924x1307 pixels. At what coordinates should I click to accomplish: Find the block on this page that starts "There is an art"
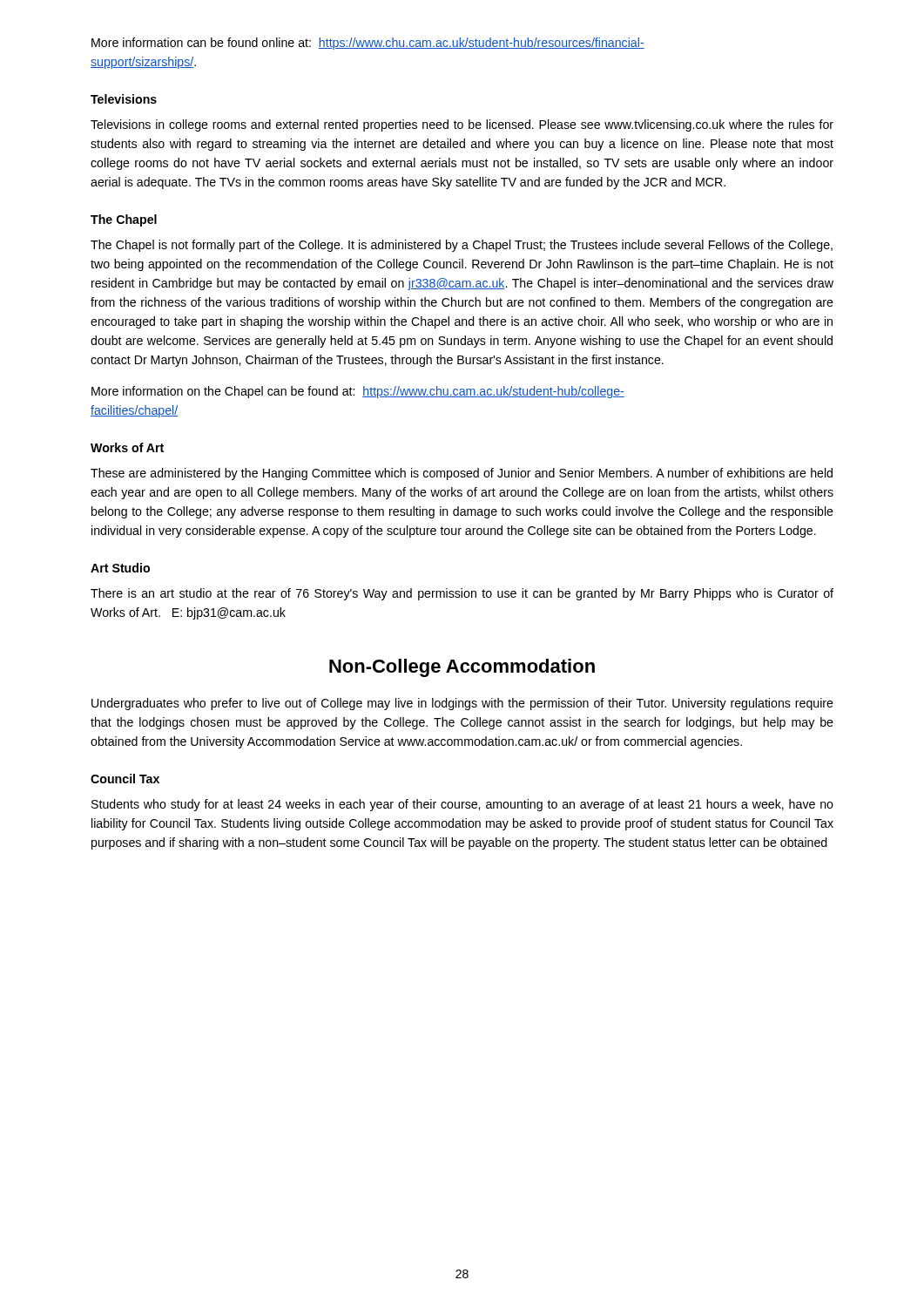pos(462,603)
